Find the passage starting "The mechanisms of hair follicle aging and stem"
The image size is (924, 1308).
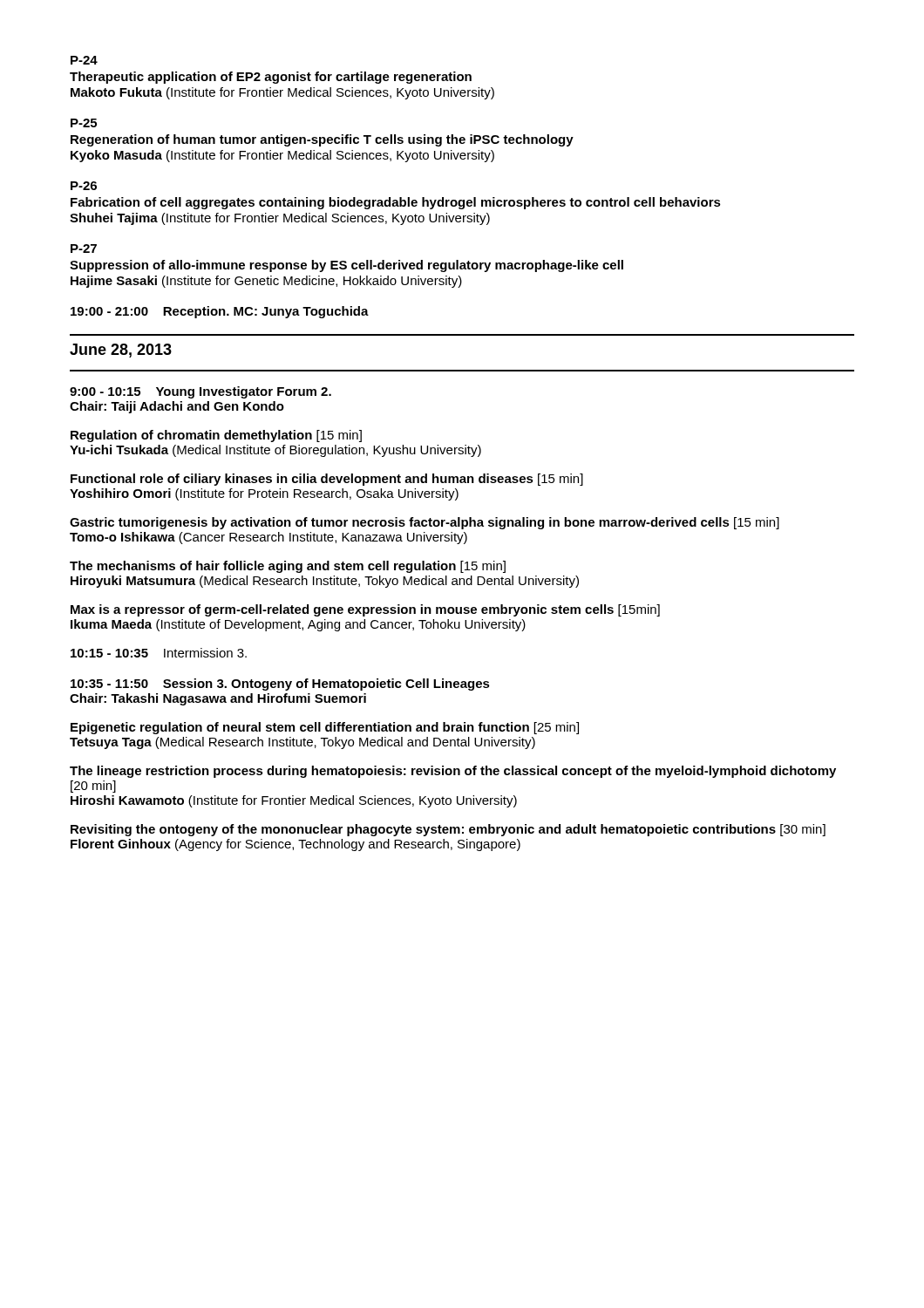click(462, 573)
